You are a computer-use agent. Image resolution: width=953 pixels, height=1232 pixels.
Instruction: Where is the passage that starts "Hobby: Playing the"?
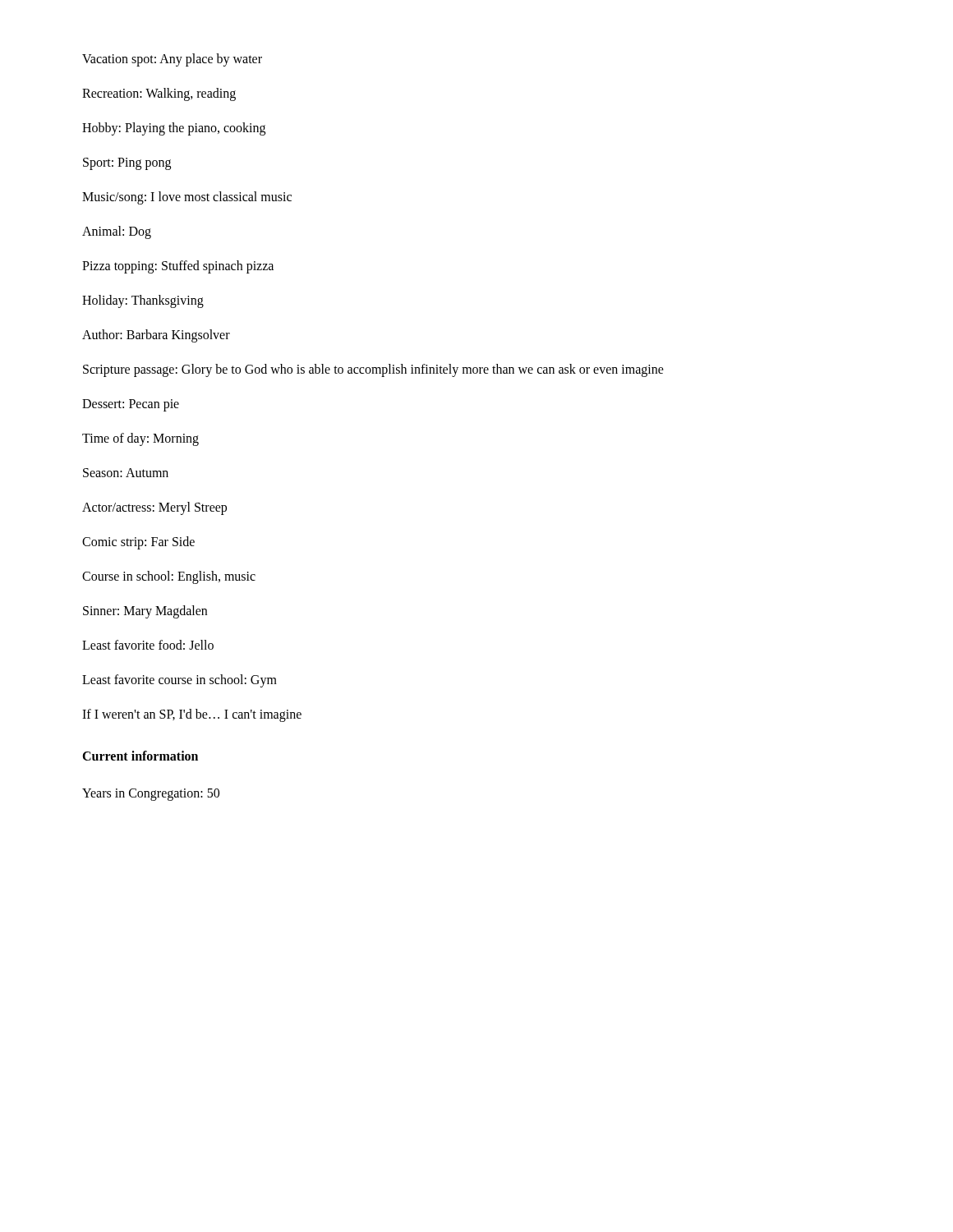point(174,128)
